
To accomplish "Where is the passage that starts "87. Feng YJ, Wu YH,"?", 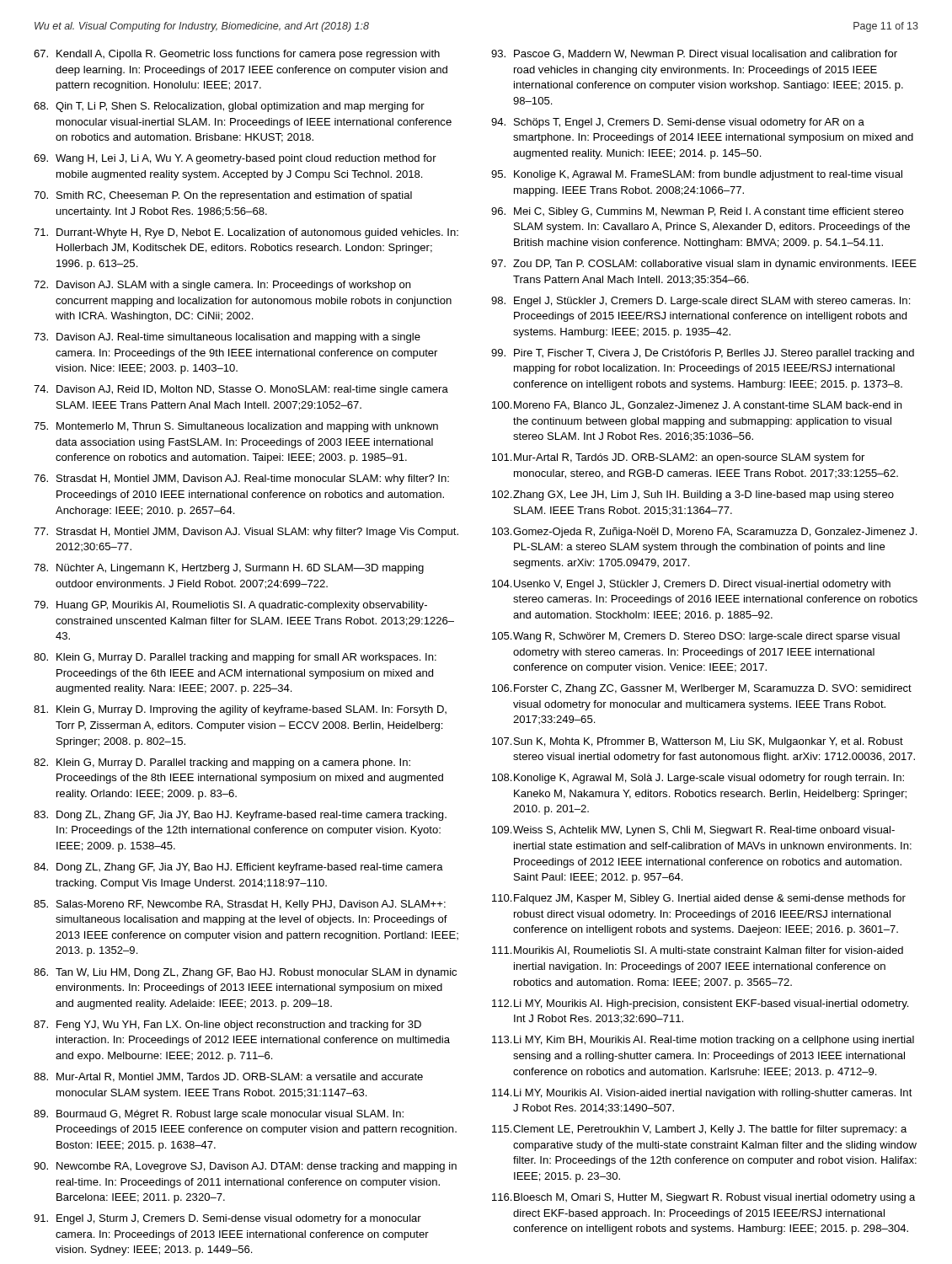I will coord(247,1040).
